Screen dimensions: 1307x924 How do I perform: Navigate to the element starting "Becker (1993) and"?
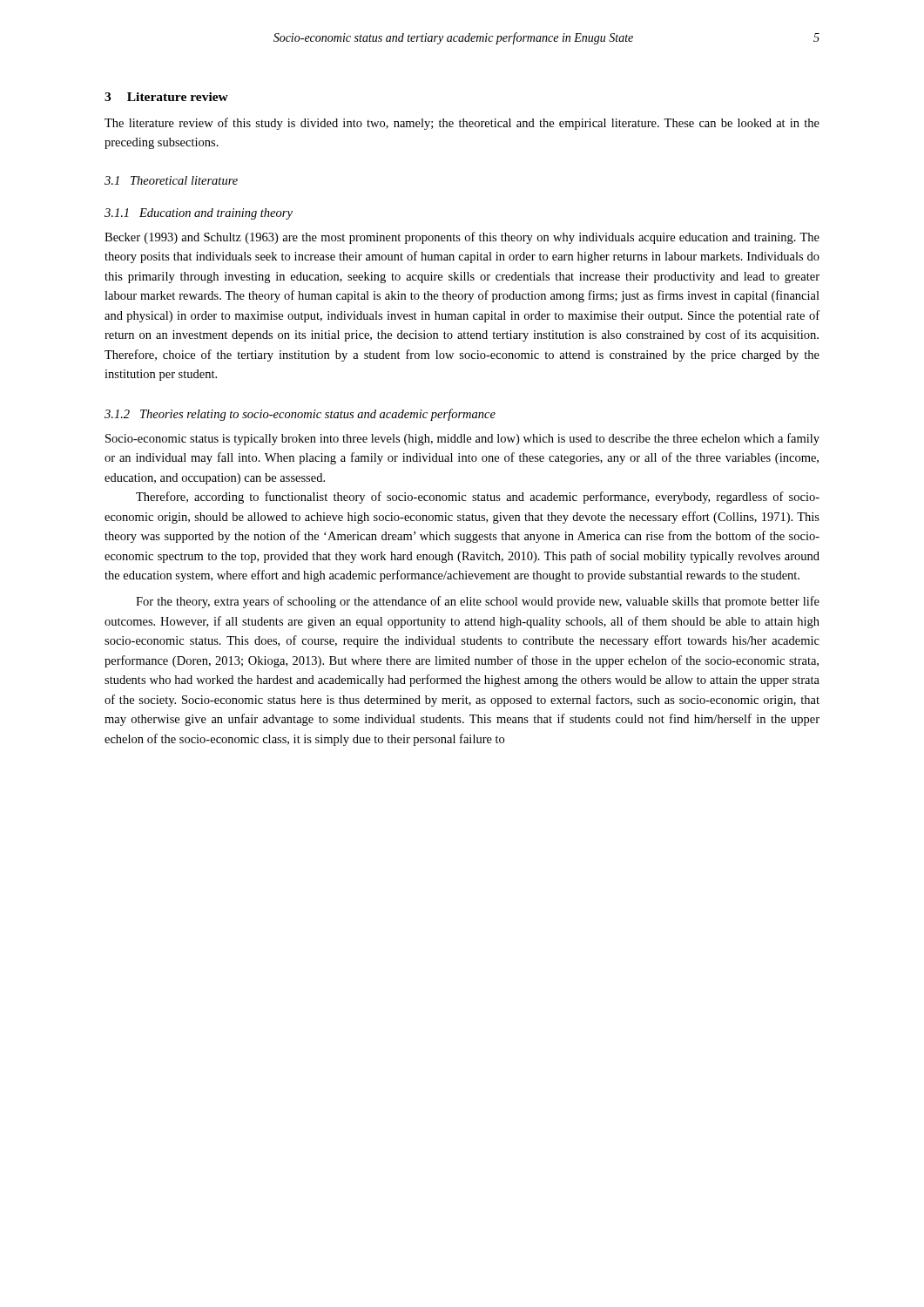462,306
